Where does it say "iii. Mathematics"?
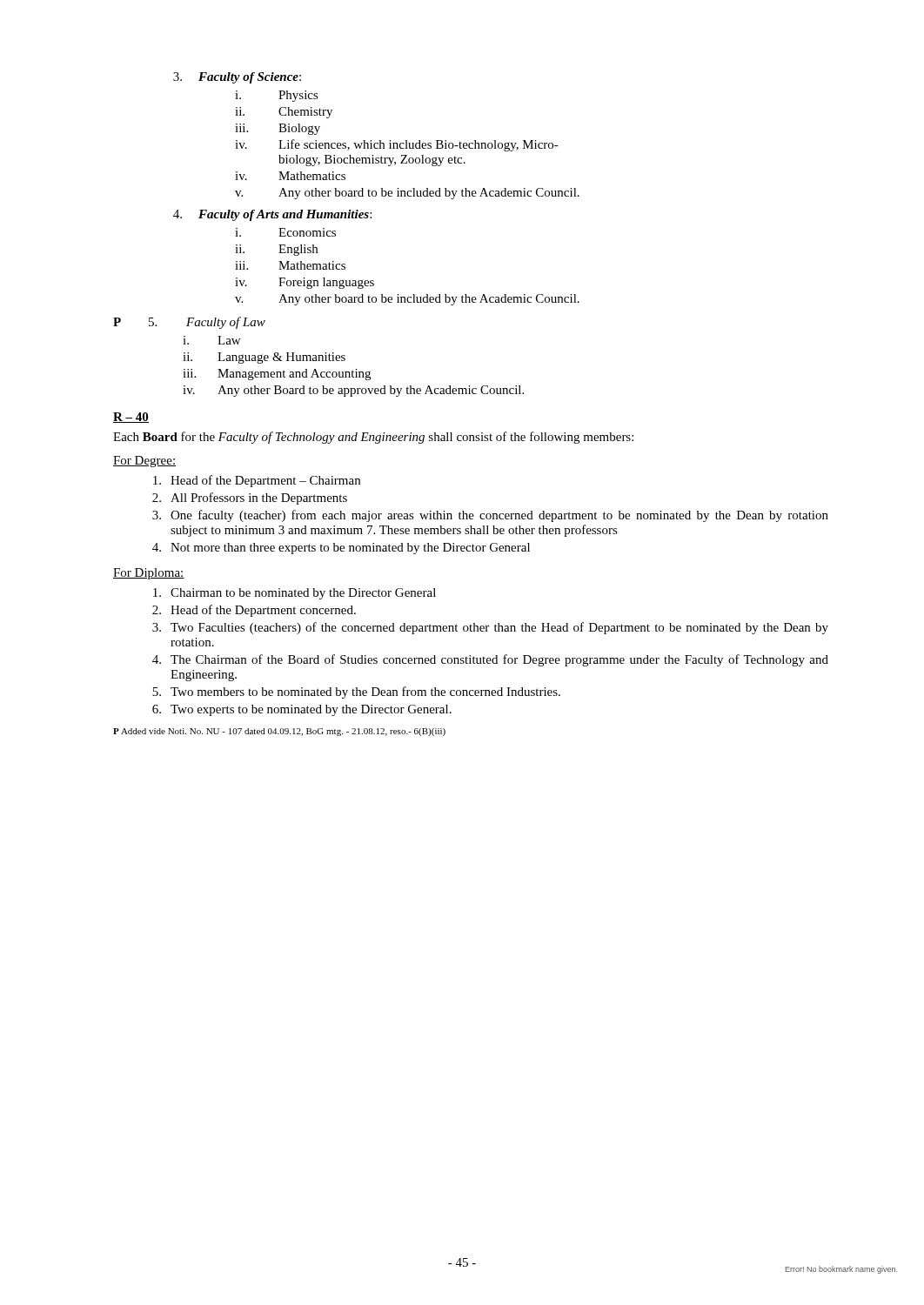Viewport: 924px width, 1305px height. 290,266
